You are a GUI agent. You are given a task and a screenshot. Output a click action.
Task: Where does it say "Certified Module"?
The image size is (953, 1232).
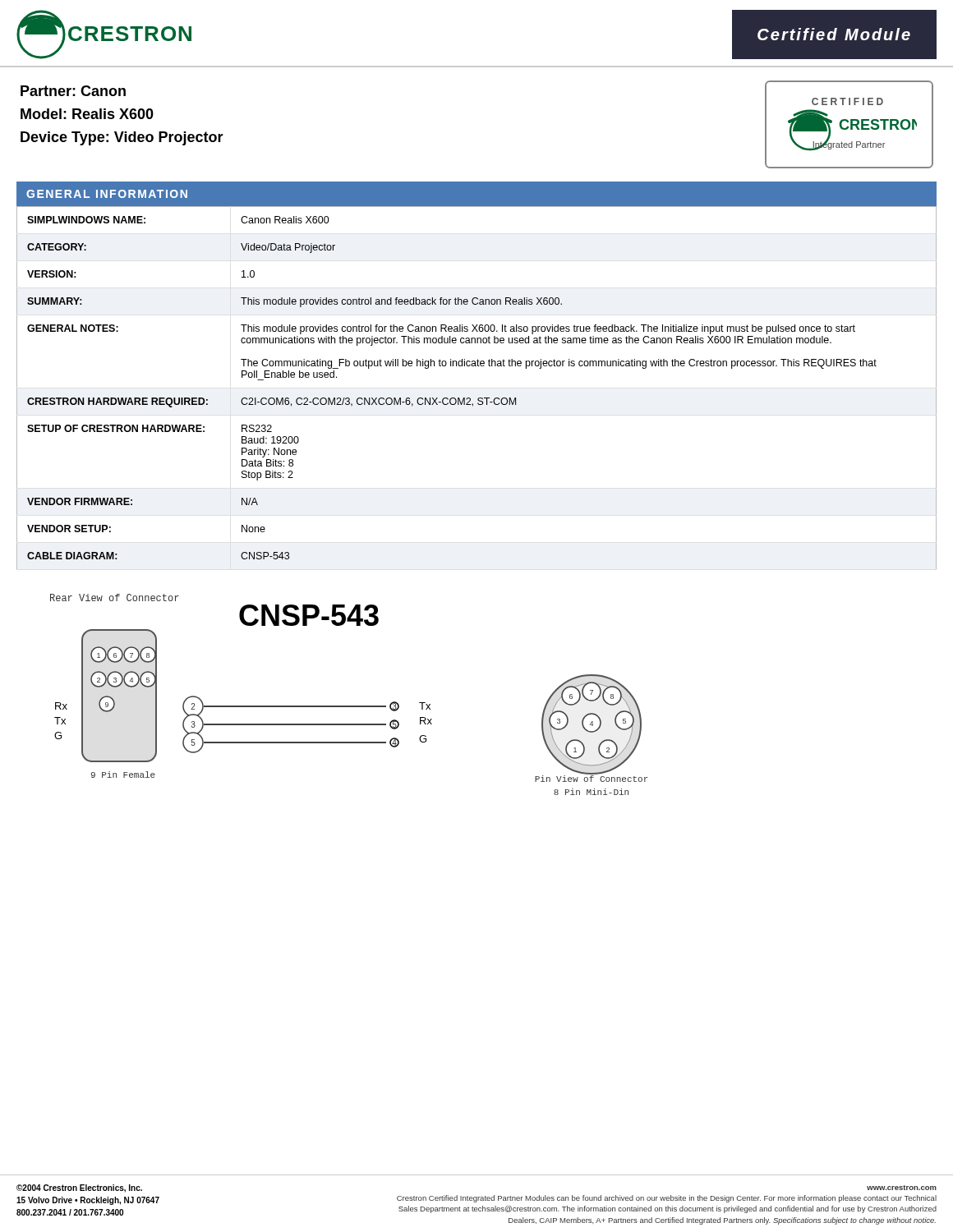tap(834, 34)
